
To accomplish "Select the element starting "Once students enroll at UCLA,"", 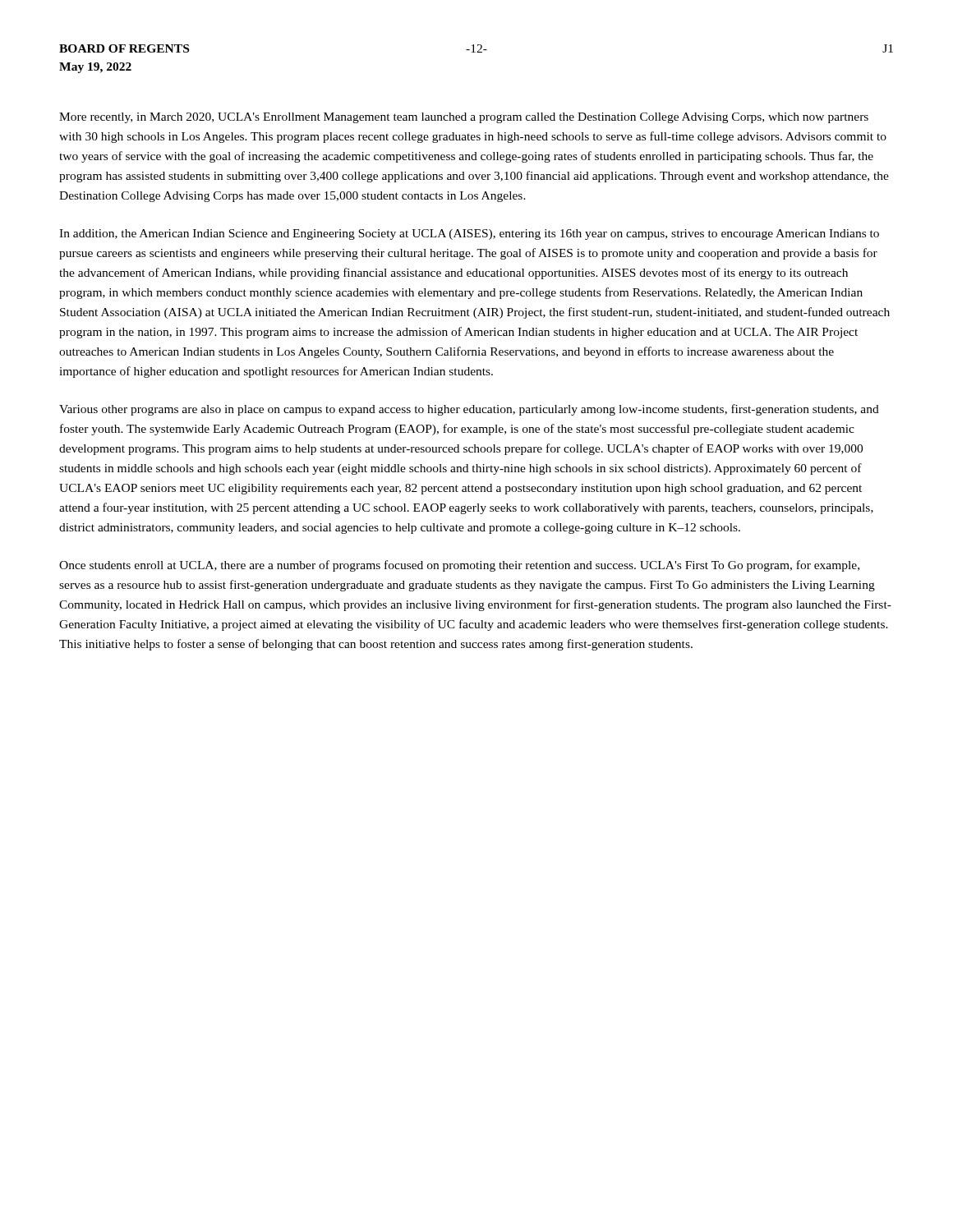I will (475, 604).
